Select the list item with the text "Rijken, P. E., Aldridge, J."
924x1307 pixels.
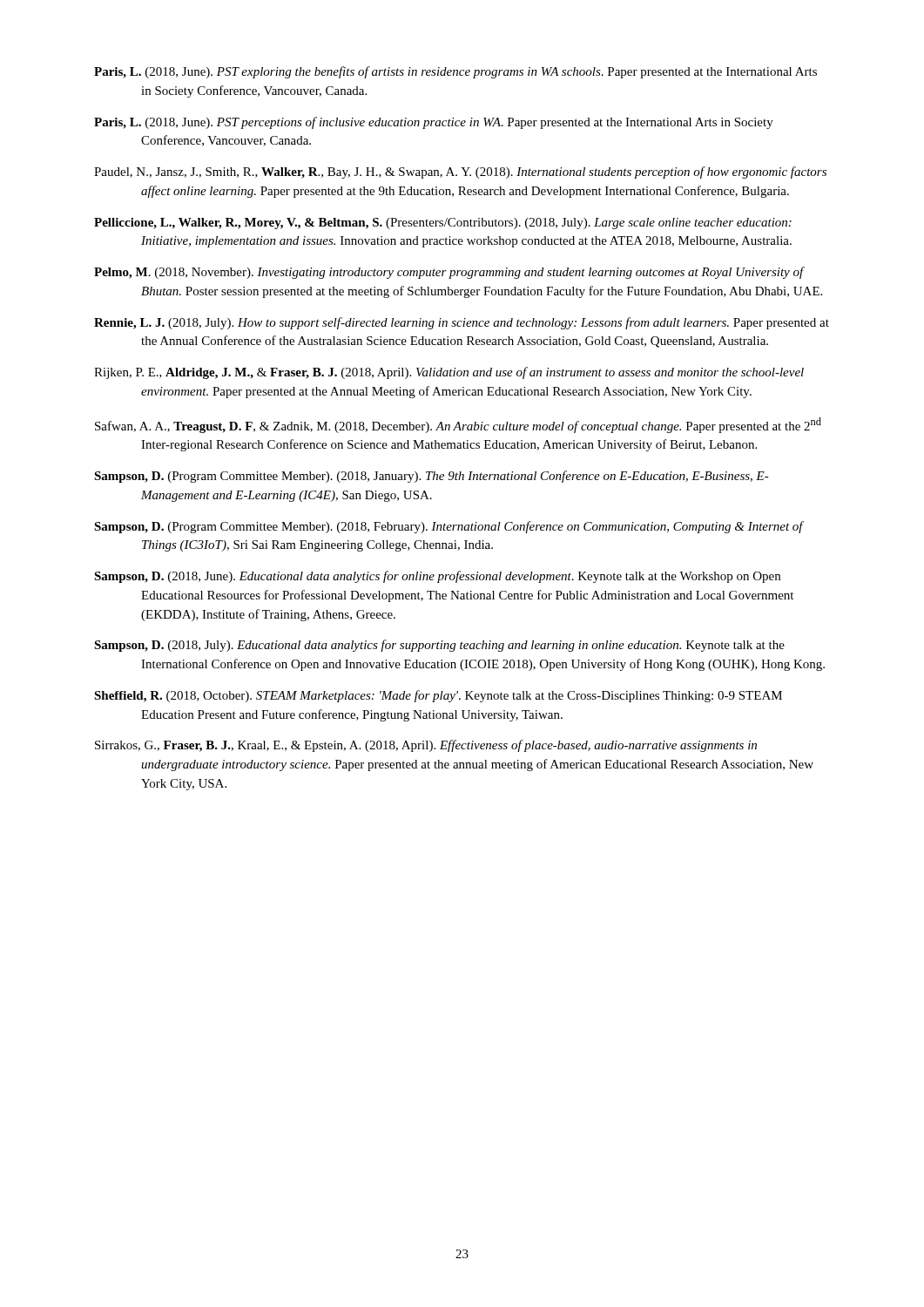[449, 382]
